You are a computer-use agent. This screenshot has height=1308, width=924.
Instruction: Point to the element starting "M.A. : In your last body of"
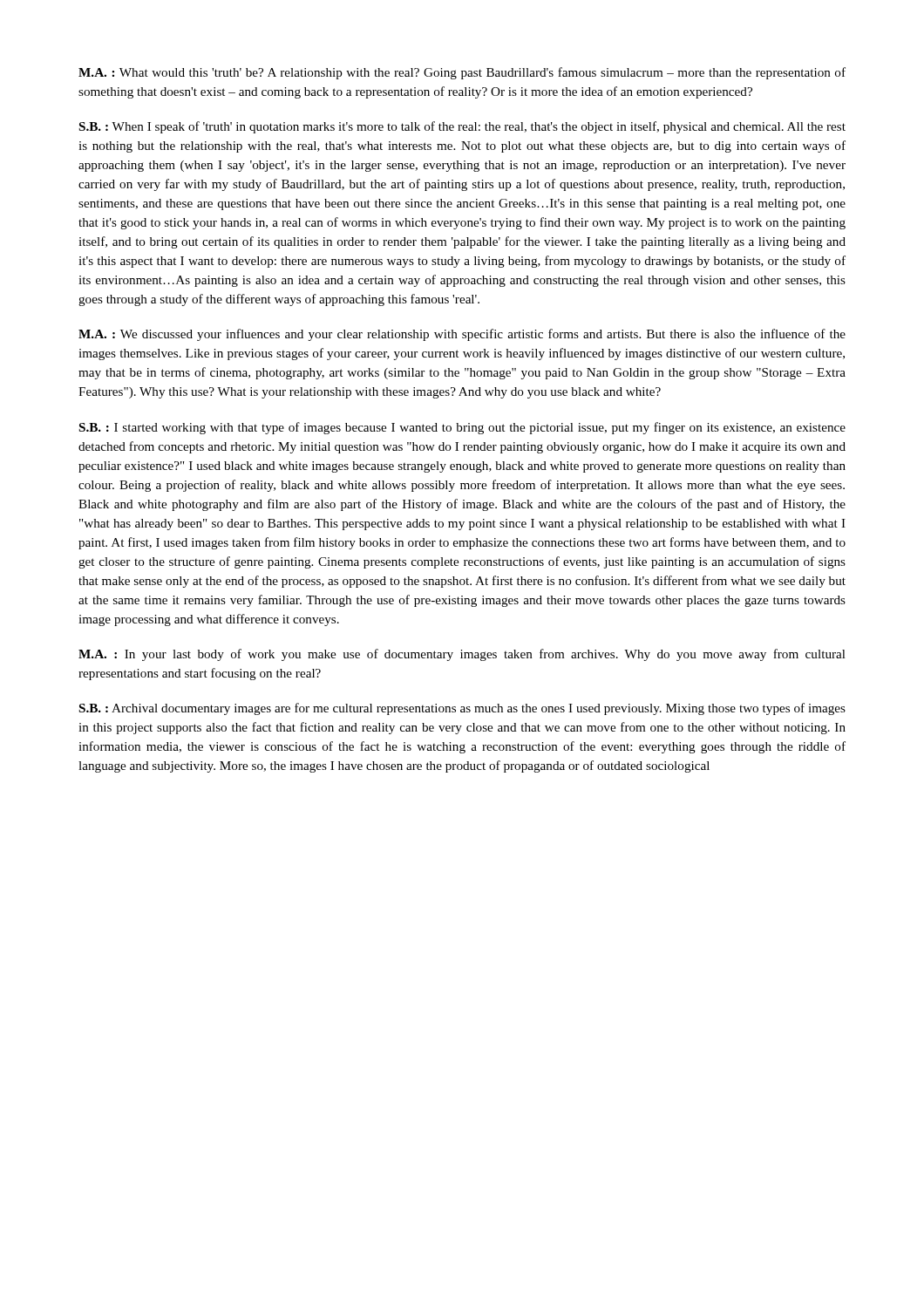pos(462,663)
